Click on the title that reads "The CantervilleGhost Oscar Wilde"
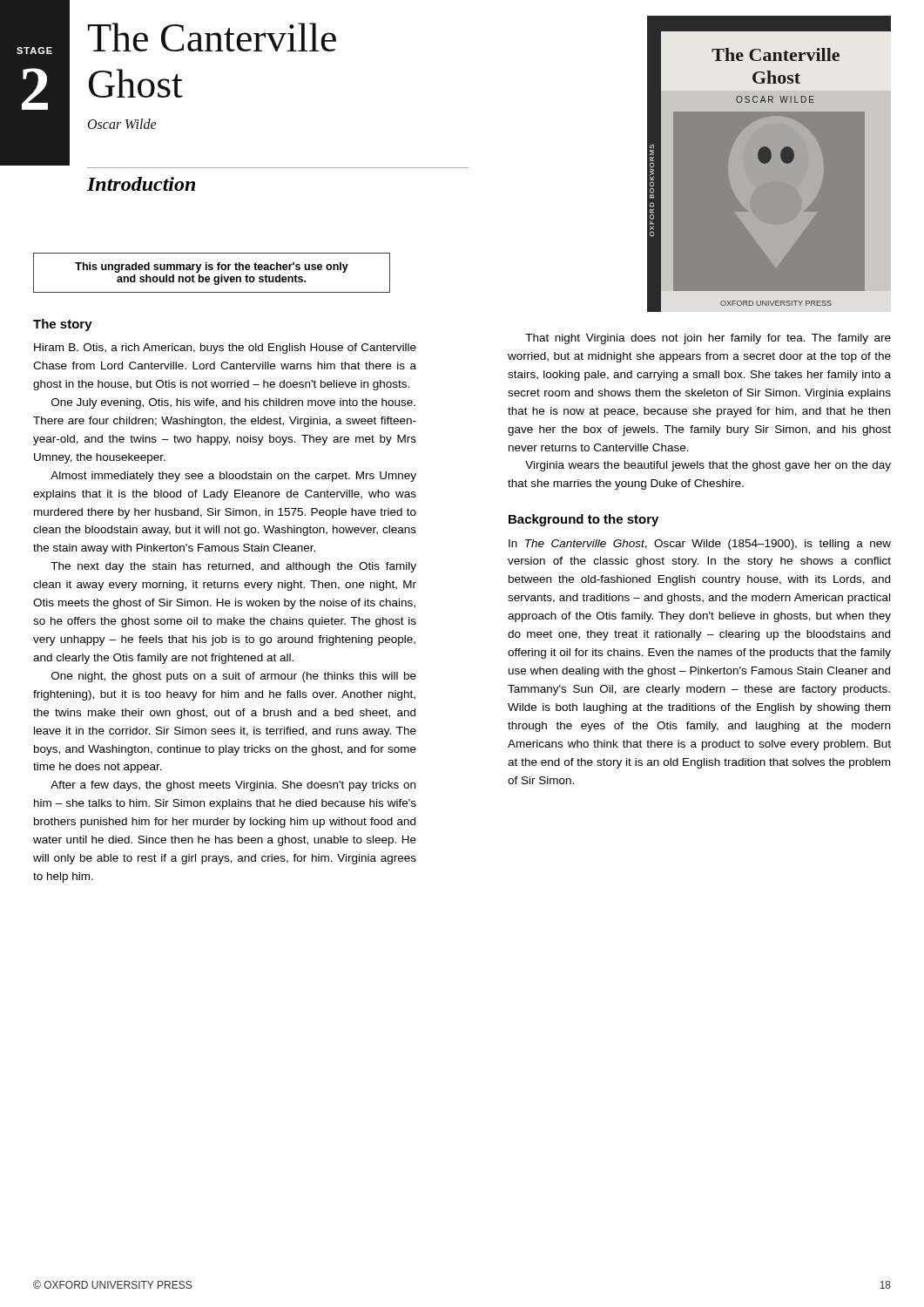The image size is (924, 1307). 212,37
